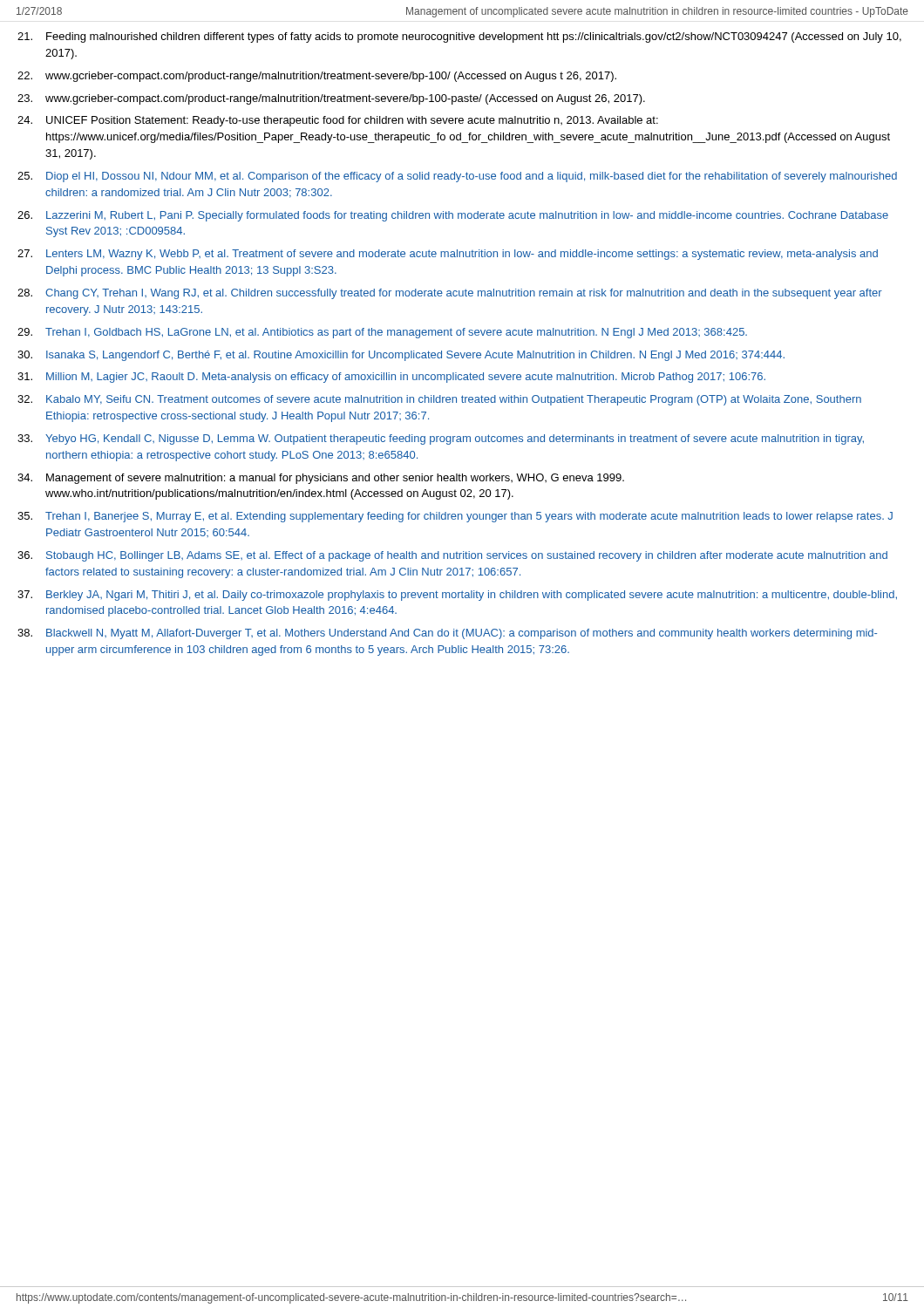
Task: Click on the passage starting "33. Yebyo HG, Kendall"
Action: pos(462,447)
